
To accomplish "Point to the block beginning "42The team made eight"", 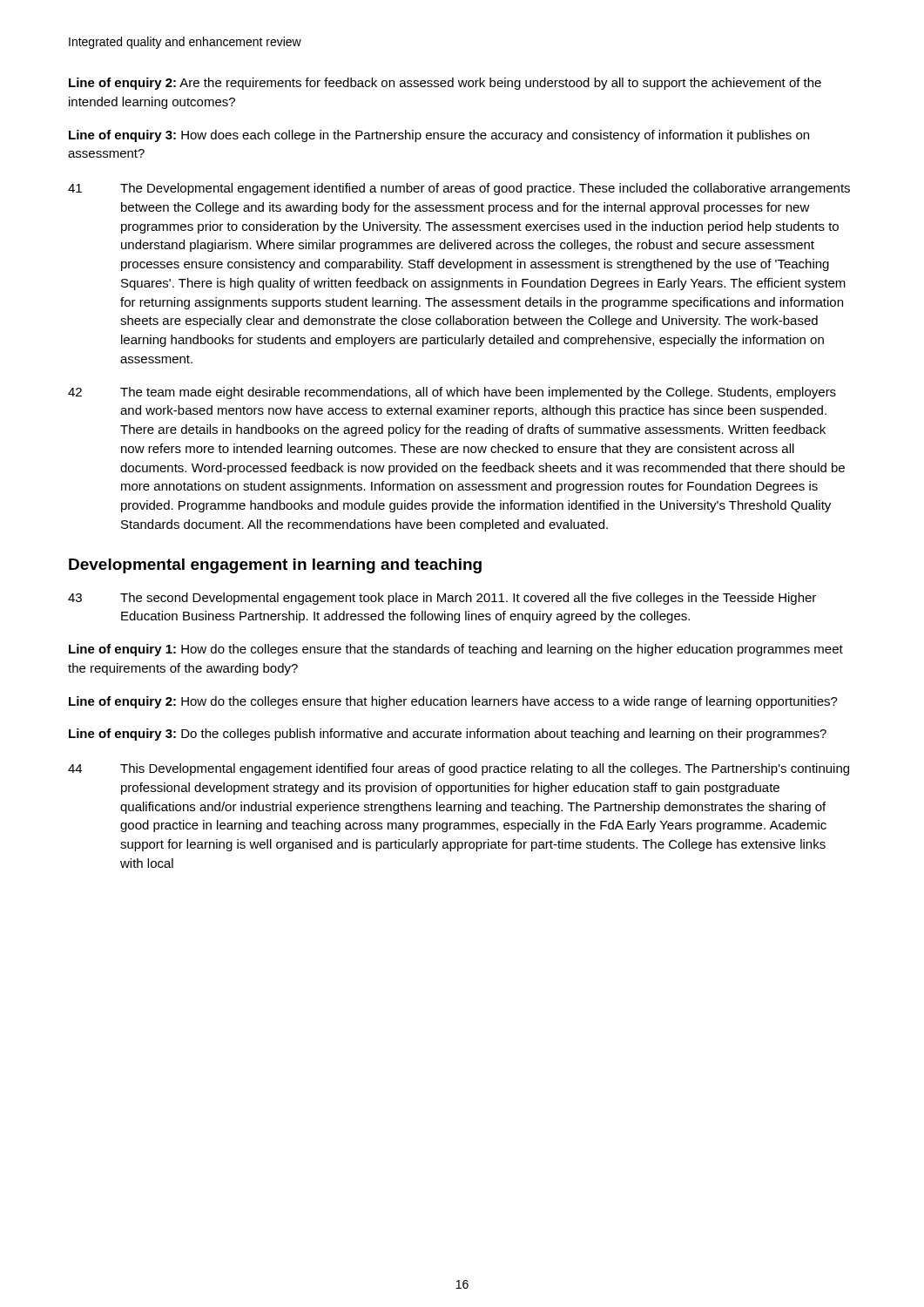I will click(460, 458).
